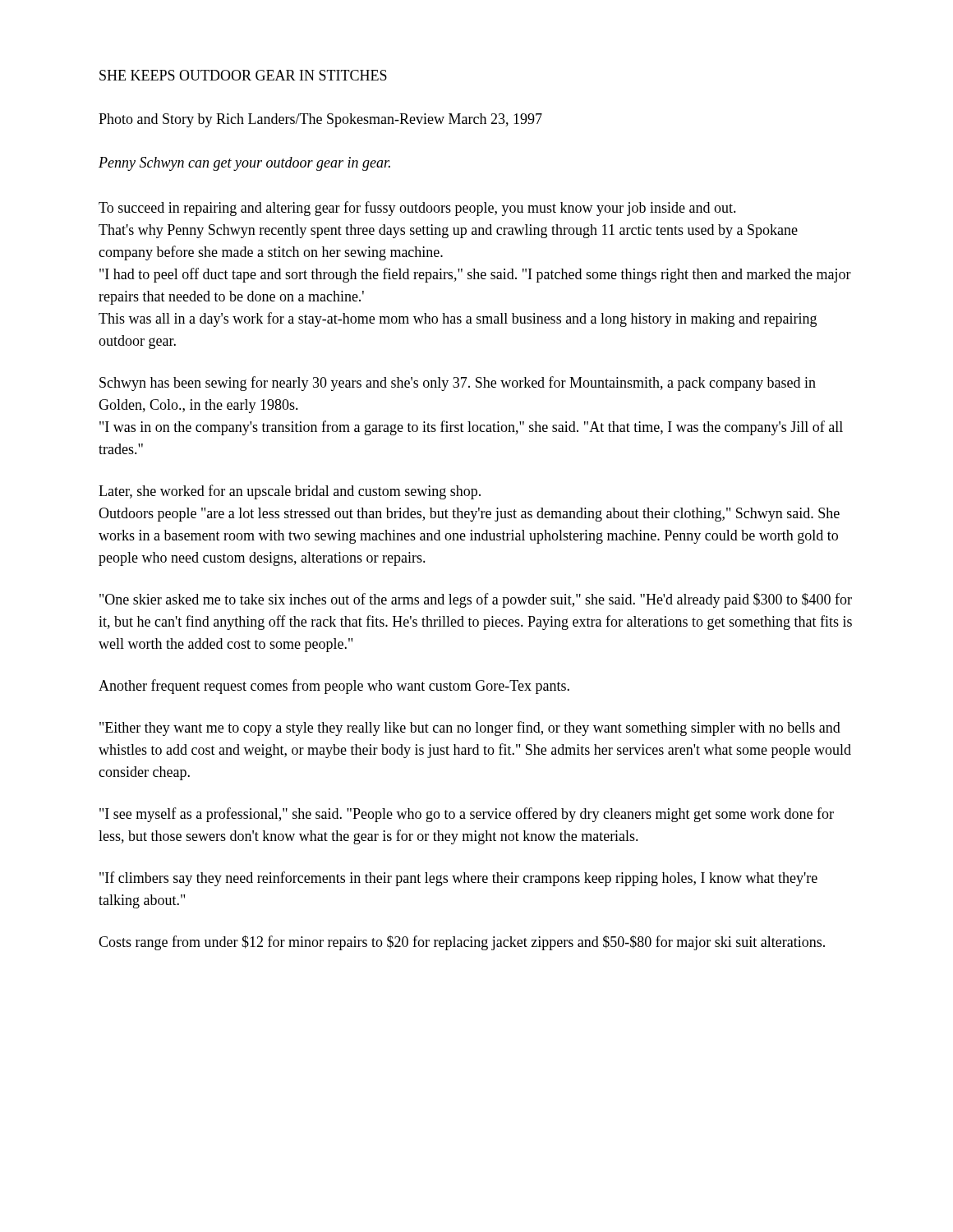Click the title that begins "SHE KEEPS OUTDOOR"
The width and height of the screenshot is (953, 1232).
[243, 76]
